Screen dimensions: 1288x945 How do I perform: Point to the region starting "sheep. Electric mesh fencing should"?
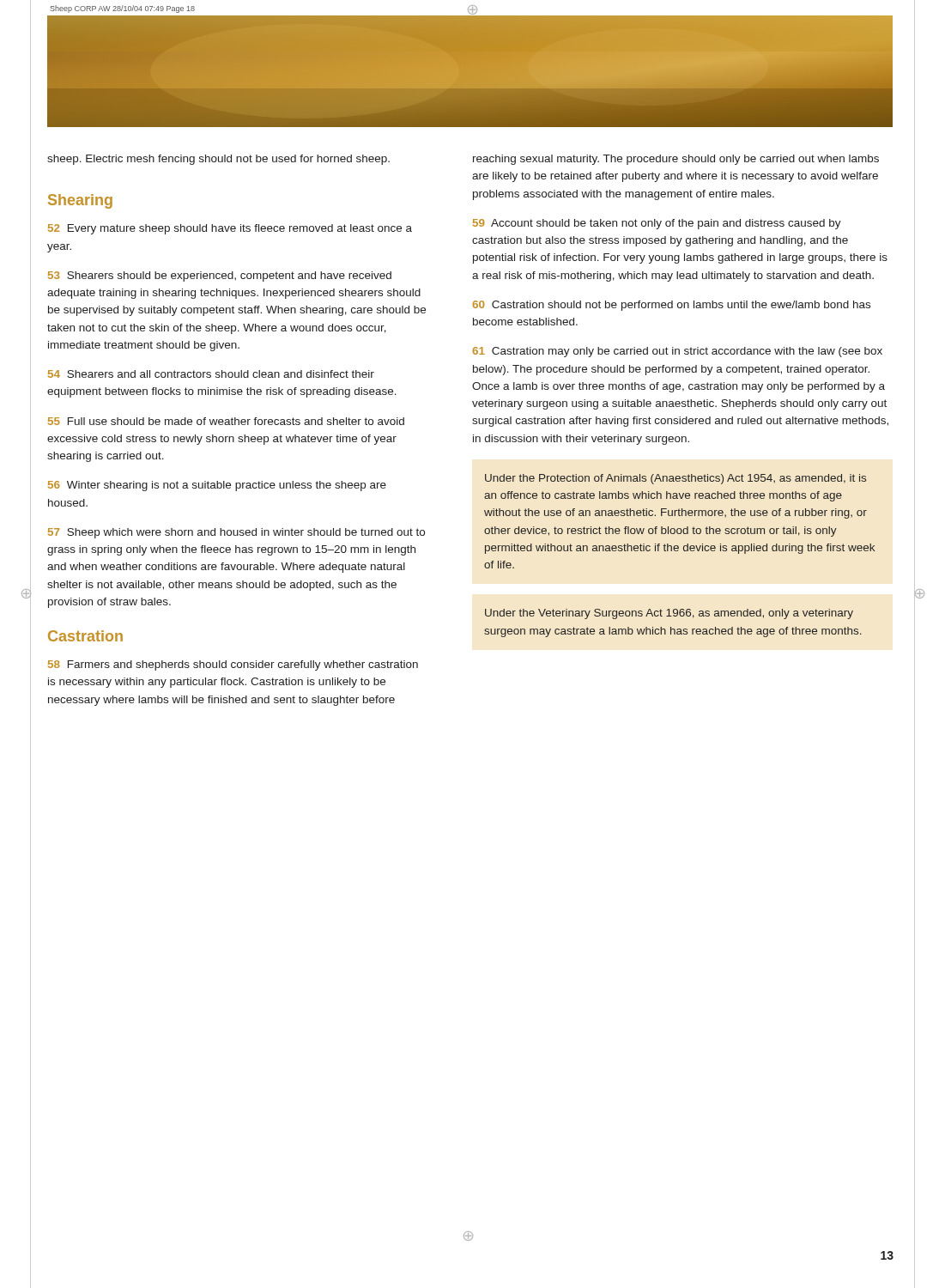pos(219,158)
